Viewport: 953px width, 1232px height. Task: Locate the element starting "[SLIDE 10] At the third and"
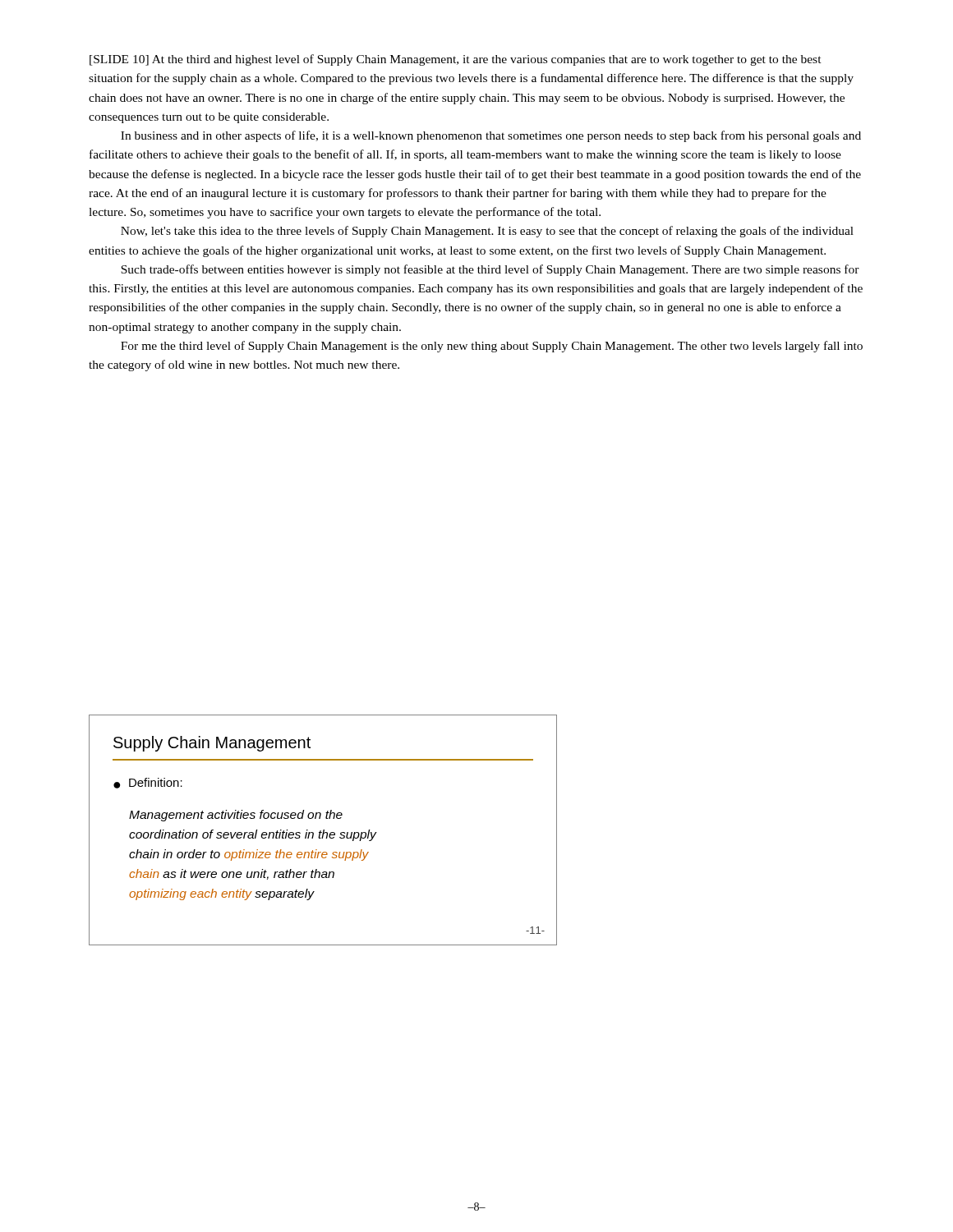[476, 212]
